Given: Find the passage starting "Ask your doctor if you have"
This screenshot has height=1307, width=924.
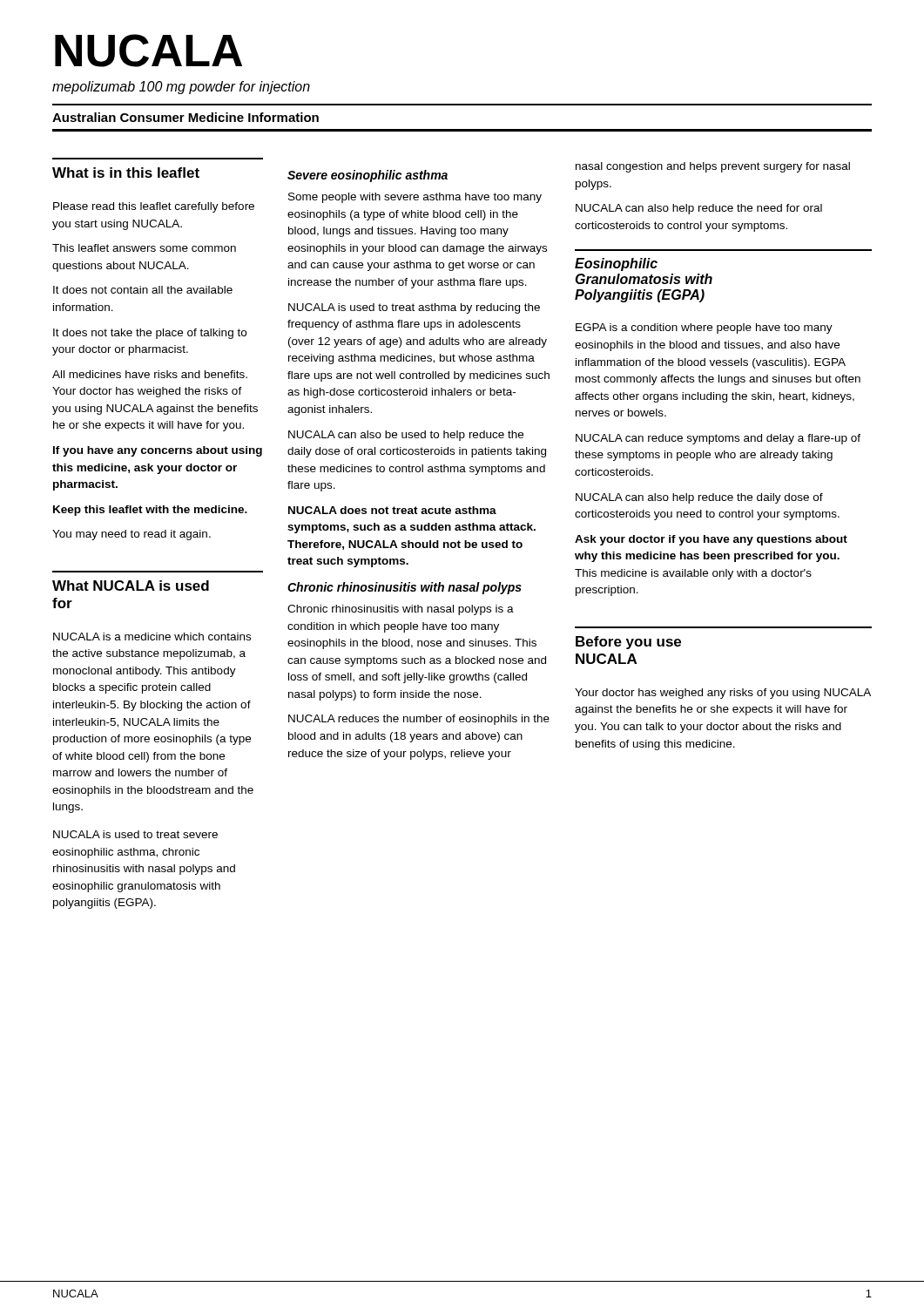Looking at the screenshot, I should pos(723,564).
